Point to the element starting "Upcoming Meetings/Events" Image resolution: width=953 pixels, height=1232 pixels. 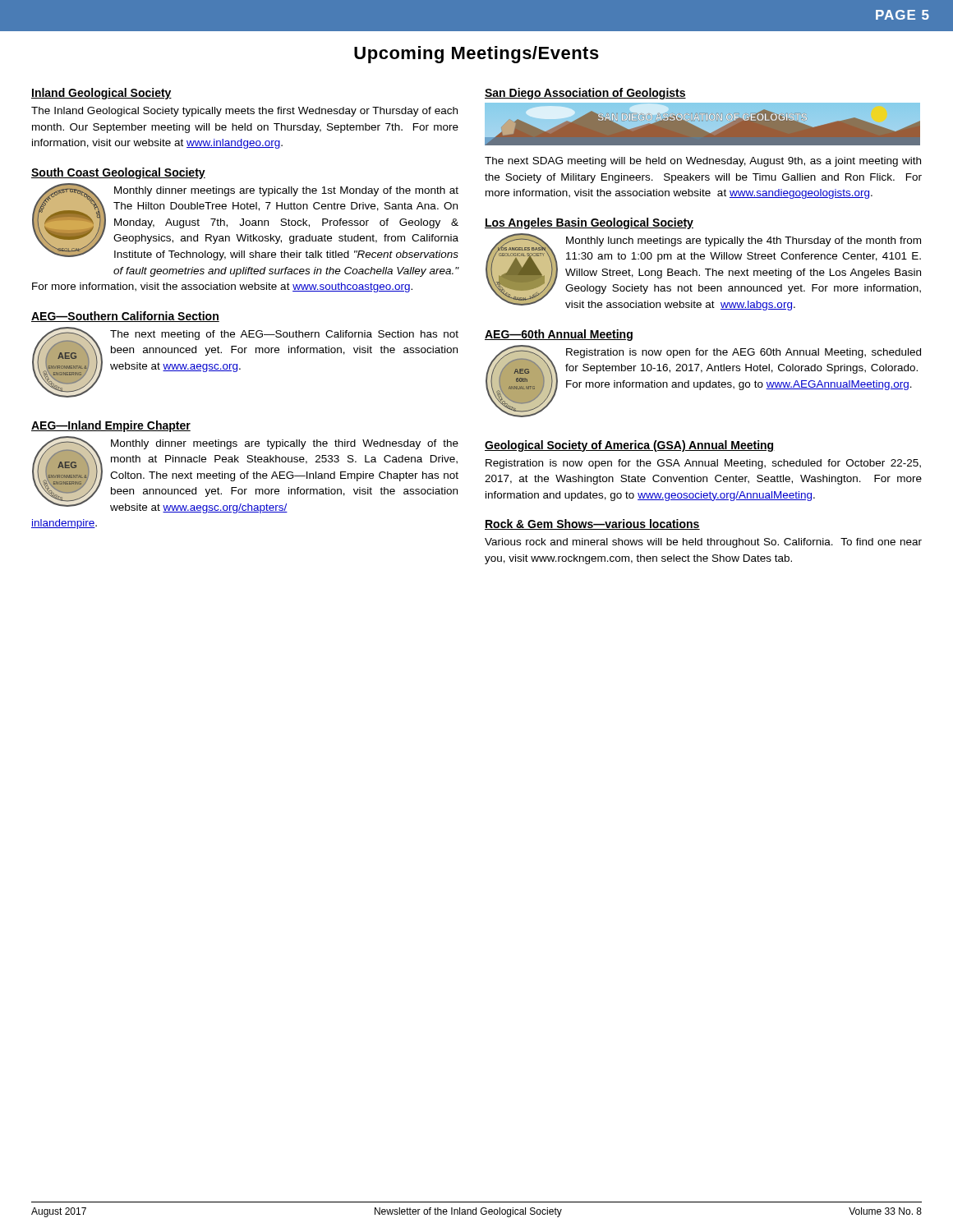pyautogui.click(x=476, y=53)
